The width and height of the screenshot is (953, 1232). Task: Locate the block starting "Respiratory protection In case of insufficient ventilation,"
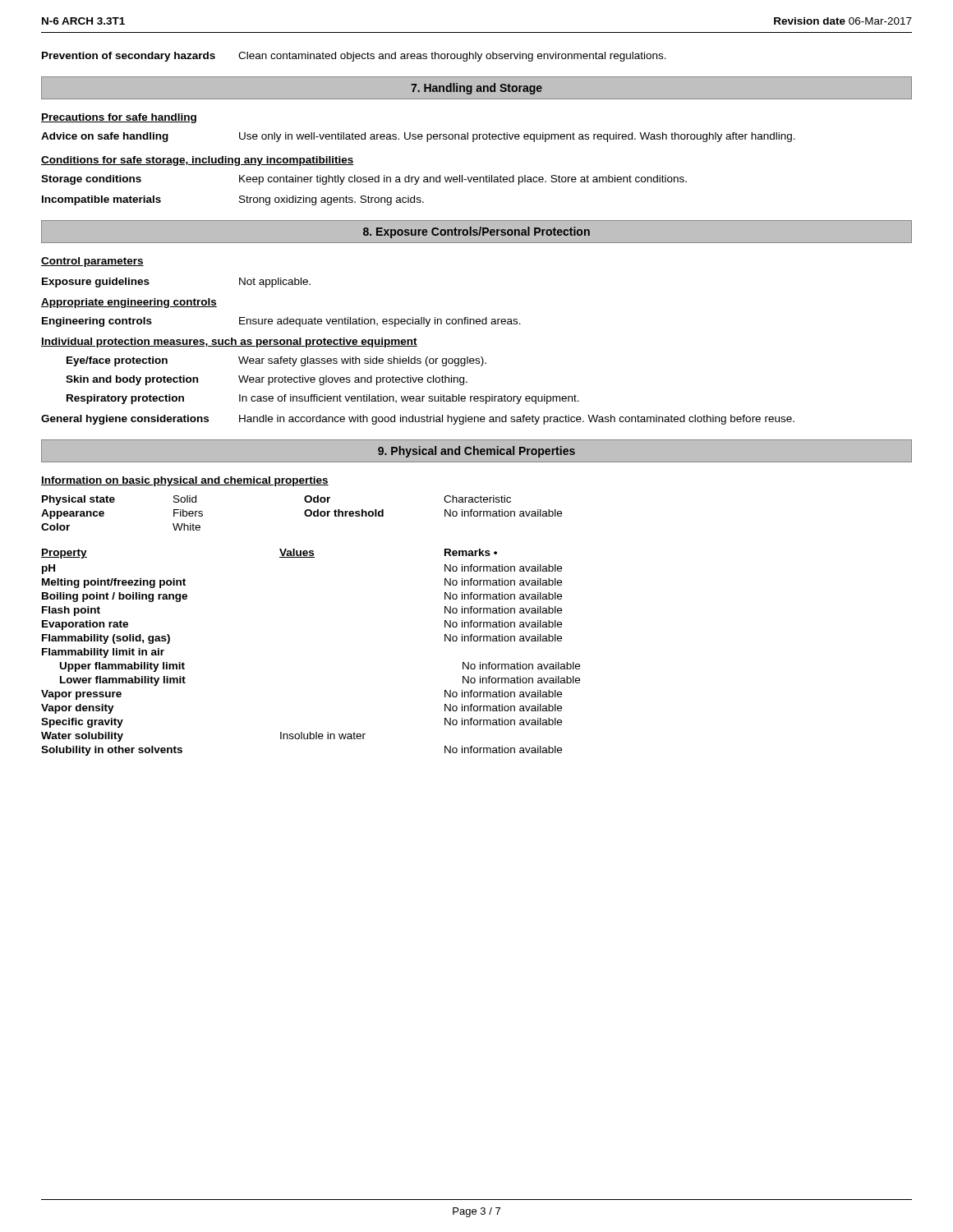coord(489,398)
